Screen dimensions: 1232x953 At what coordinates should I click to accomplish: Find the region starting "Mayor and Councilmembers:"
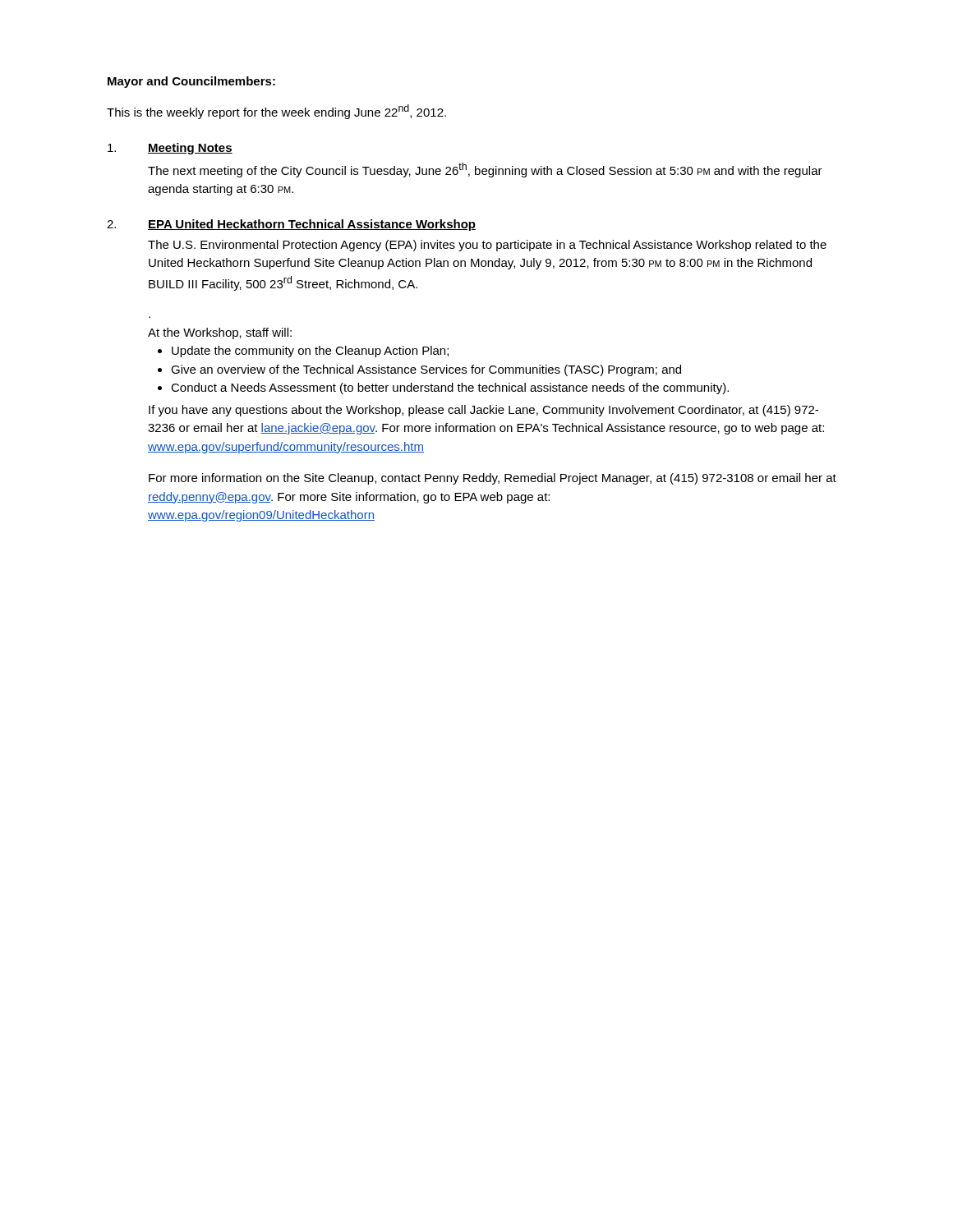191,81
